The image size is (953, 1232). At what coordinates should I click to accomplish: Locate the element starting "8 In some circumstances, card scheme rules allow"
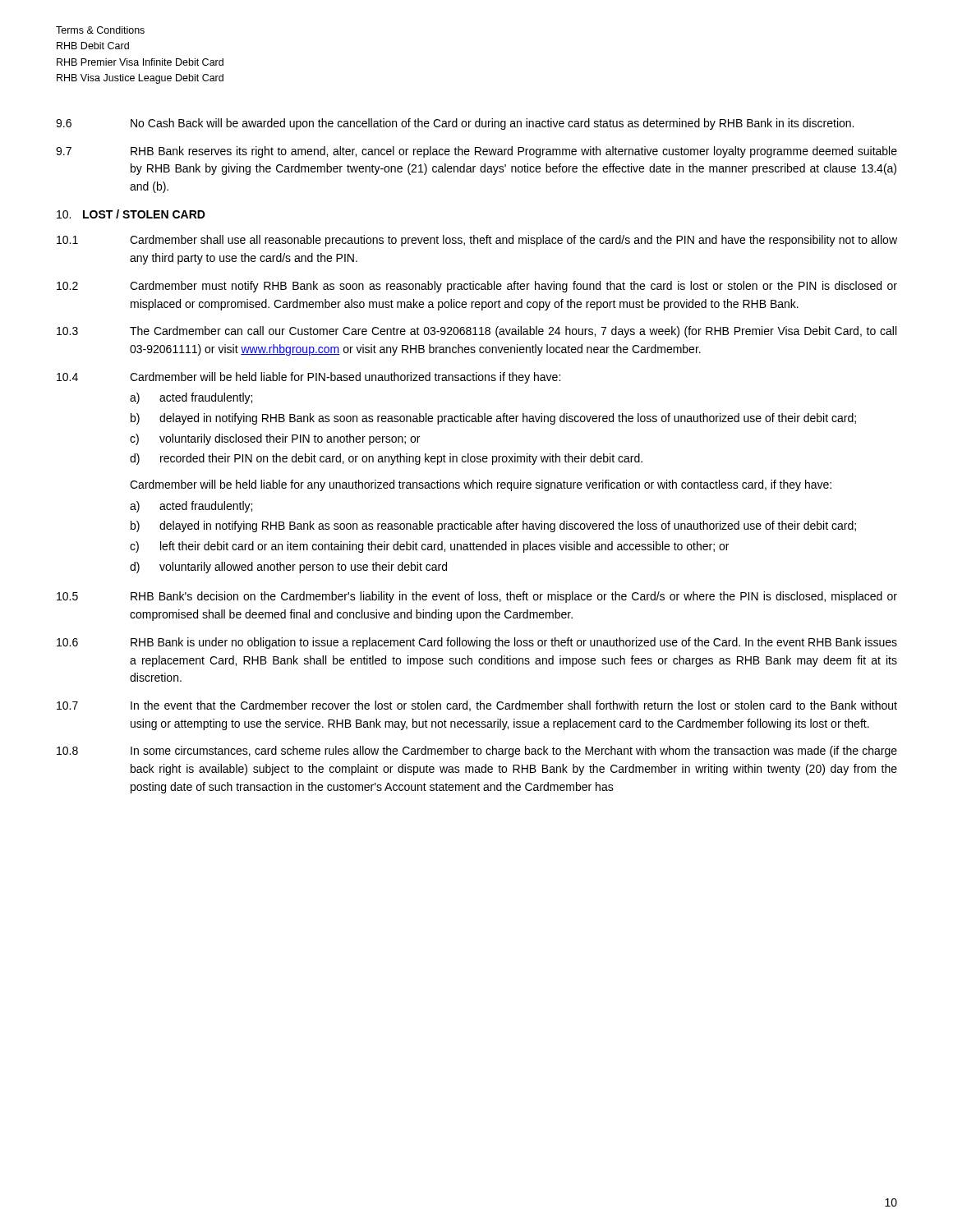click(x=476, y=769)
